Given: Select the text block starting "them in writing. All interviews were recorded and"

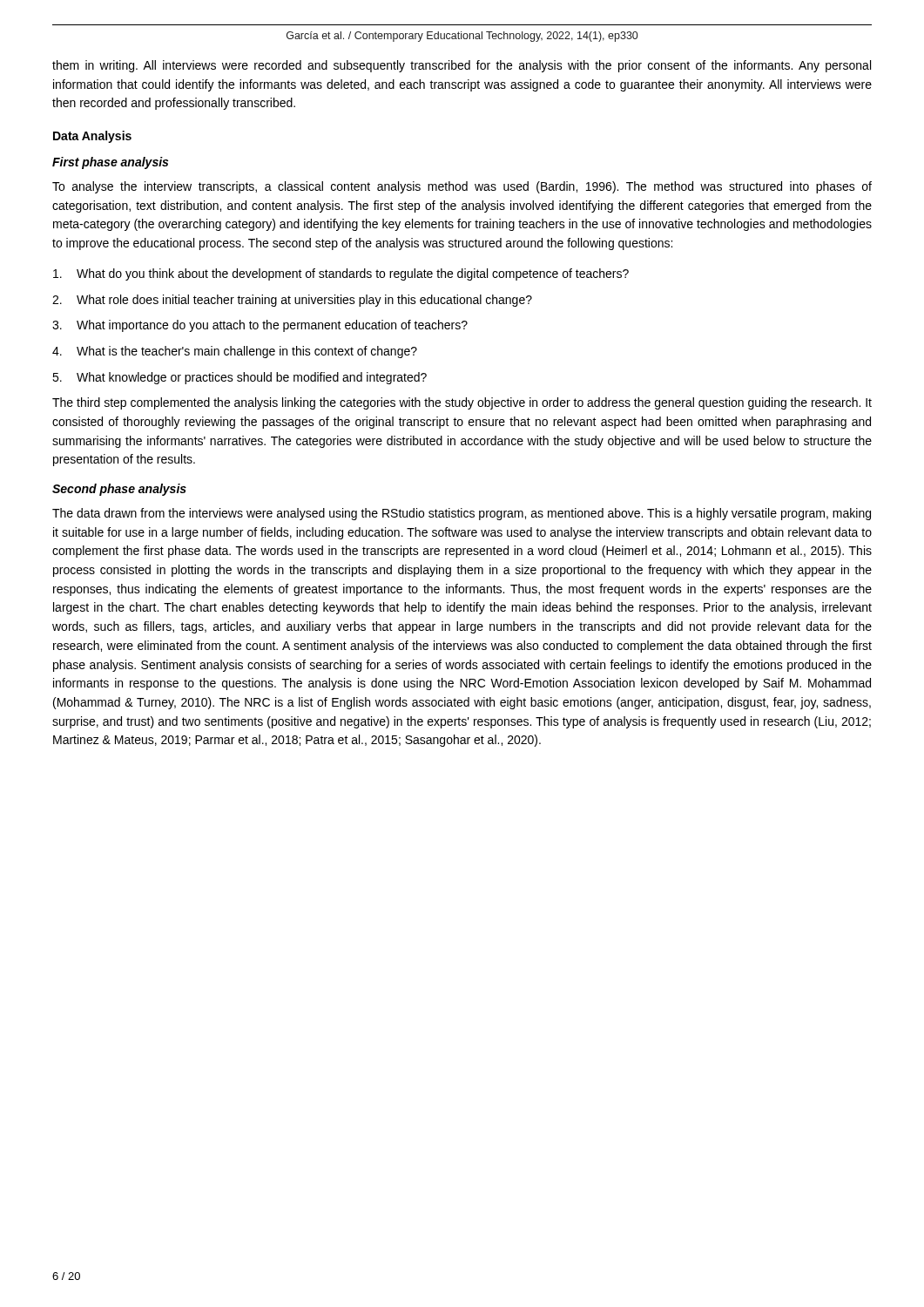Looking at the screenshot, I should pyautogui.click(x=462, y=84).
